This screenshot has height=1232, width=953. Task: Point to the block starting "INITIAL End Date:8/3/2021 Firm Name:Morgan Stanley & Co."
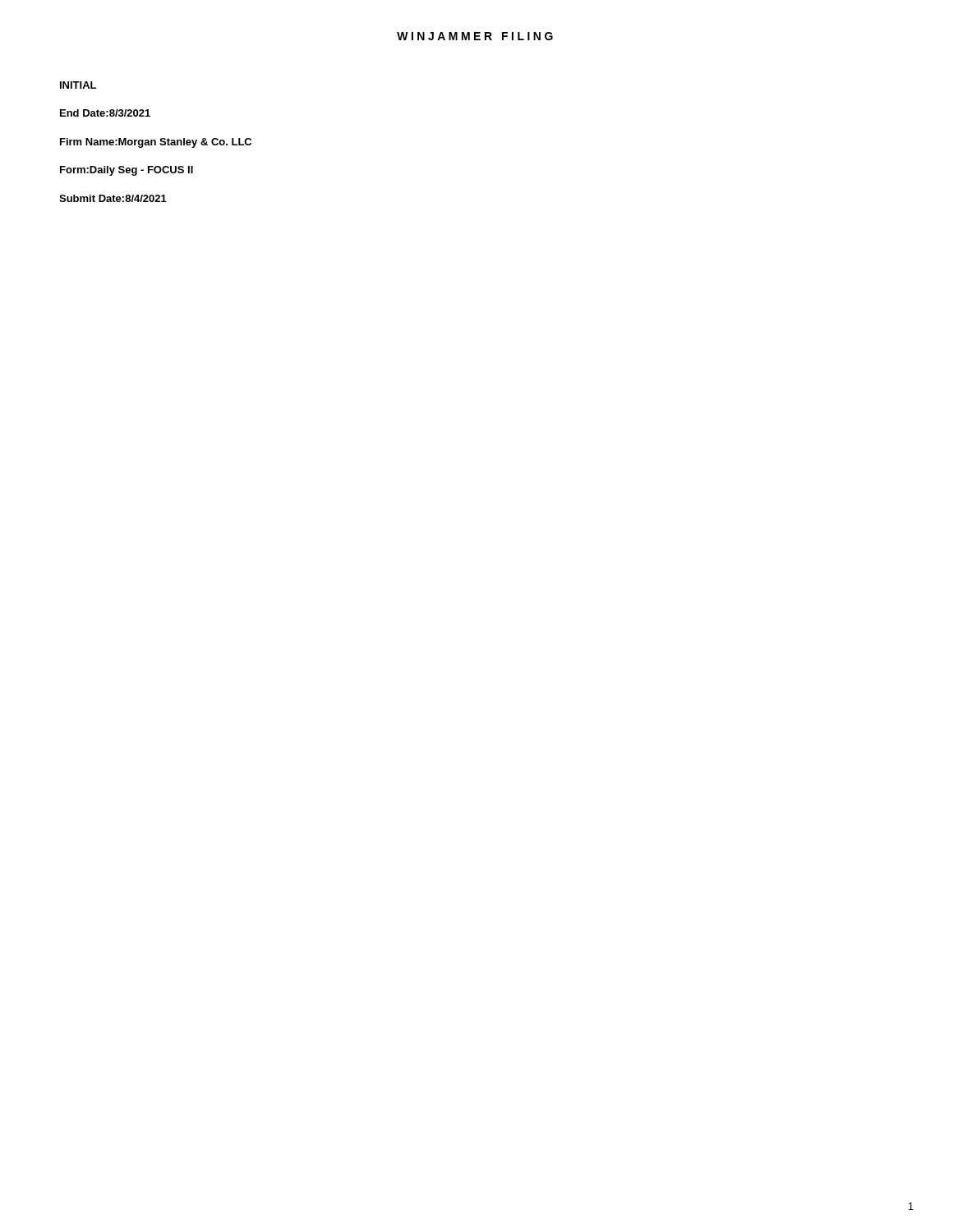[x=156, y=142]
